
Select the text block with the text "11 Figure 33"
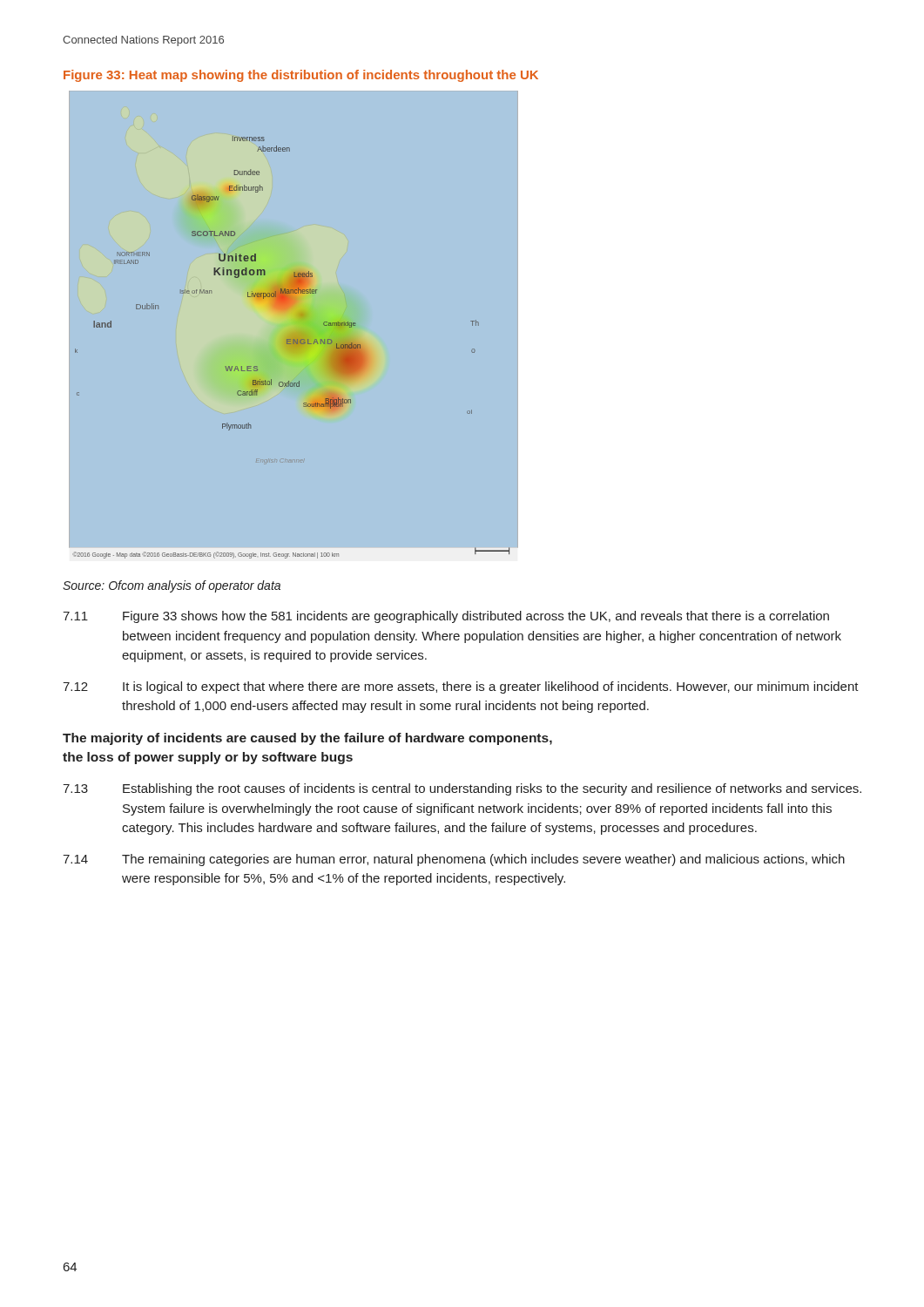tap(463, 636)
